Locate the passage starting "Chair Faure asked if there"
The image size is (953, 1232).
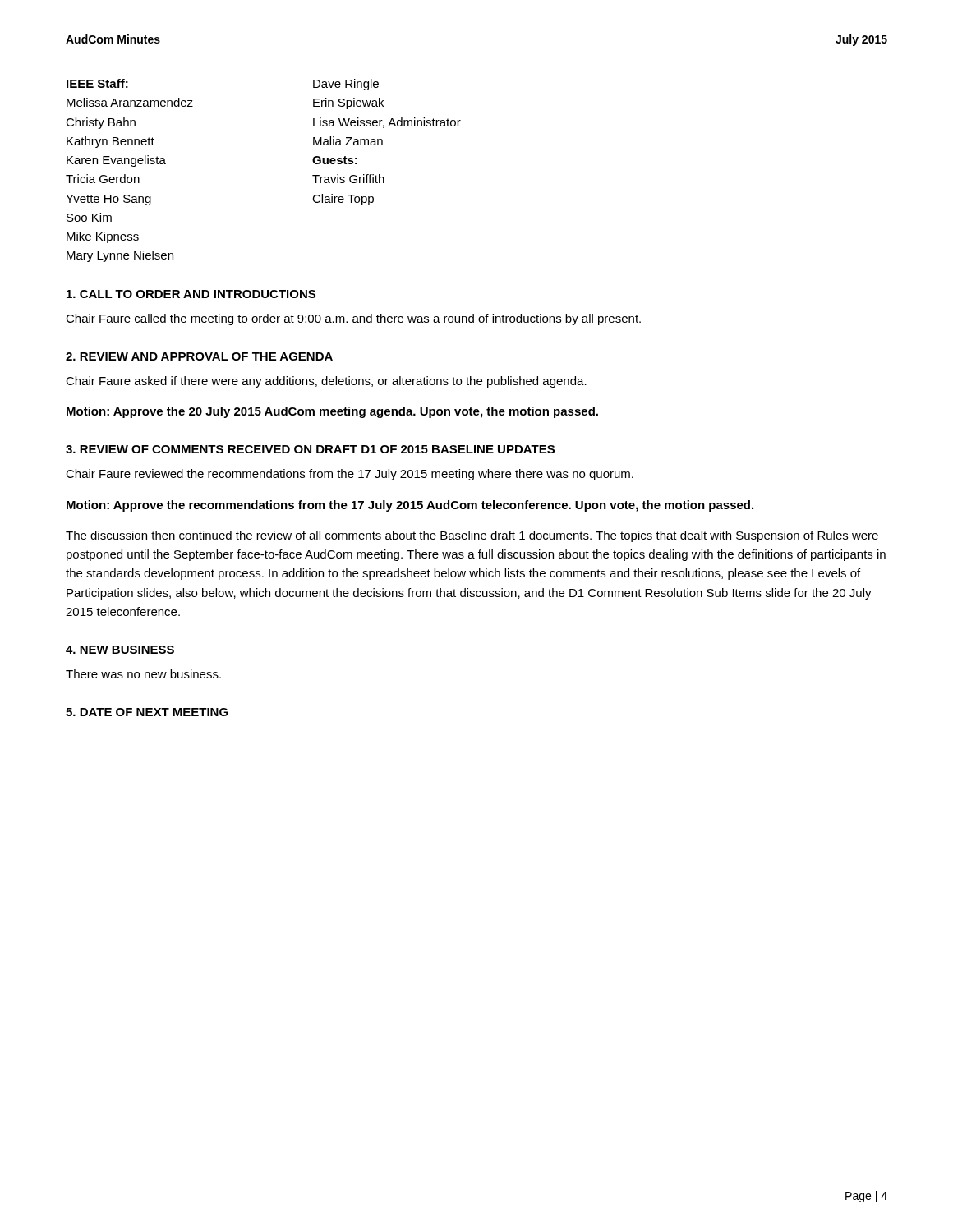pyautogui.click(x=326, y=381)
